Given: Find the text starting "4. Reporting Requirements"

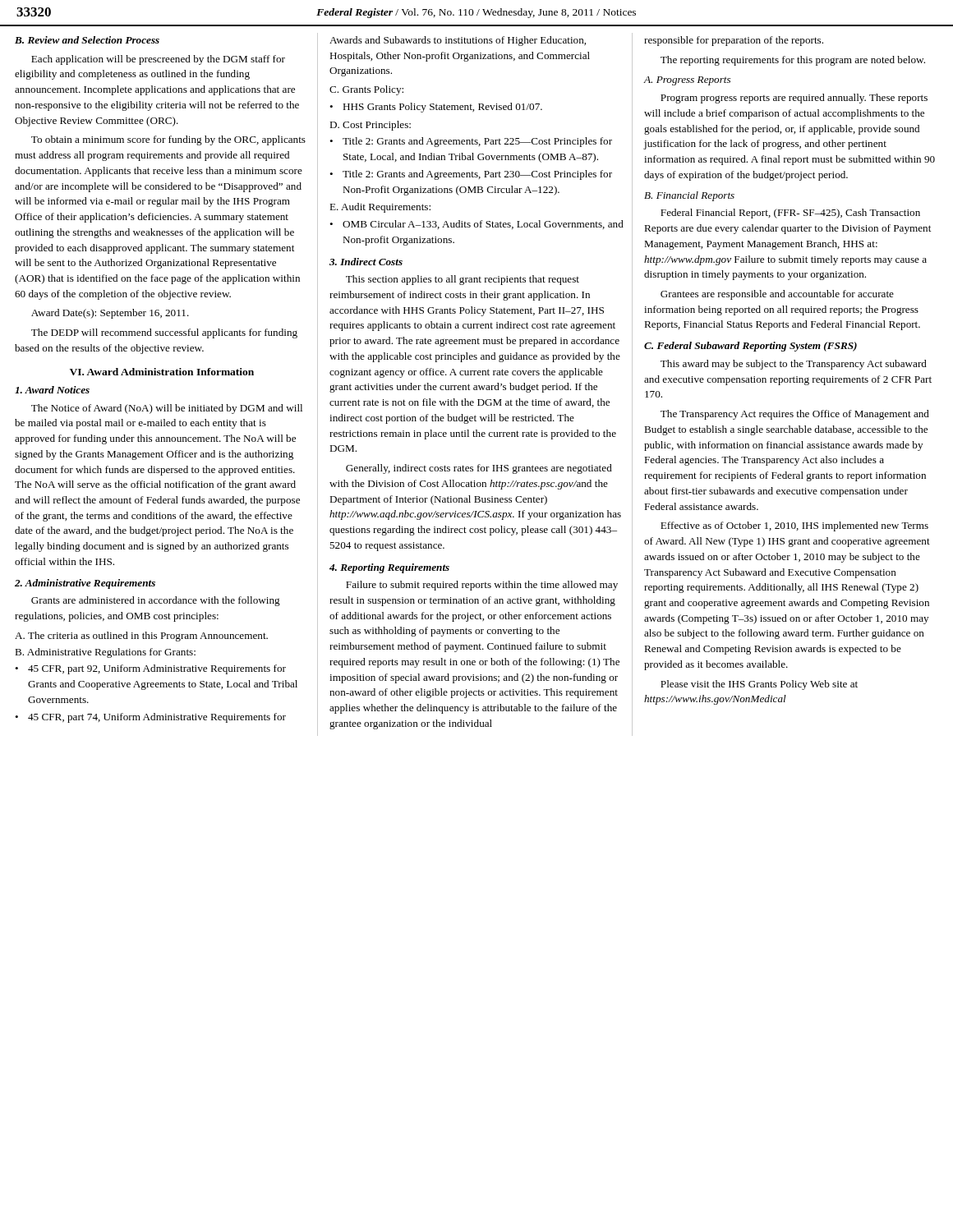Looking at the screenshot, I should (x=389, y=567).
